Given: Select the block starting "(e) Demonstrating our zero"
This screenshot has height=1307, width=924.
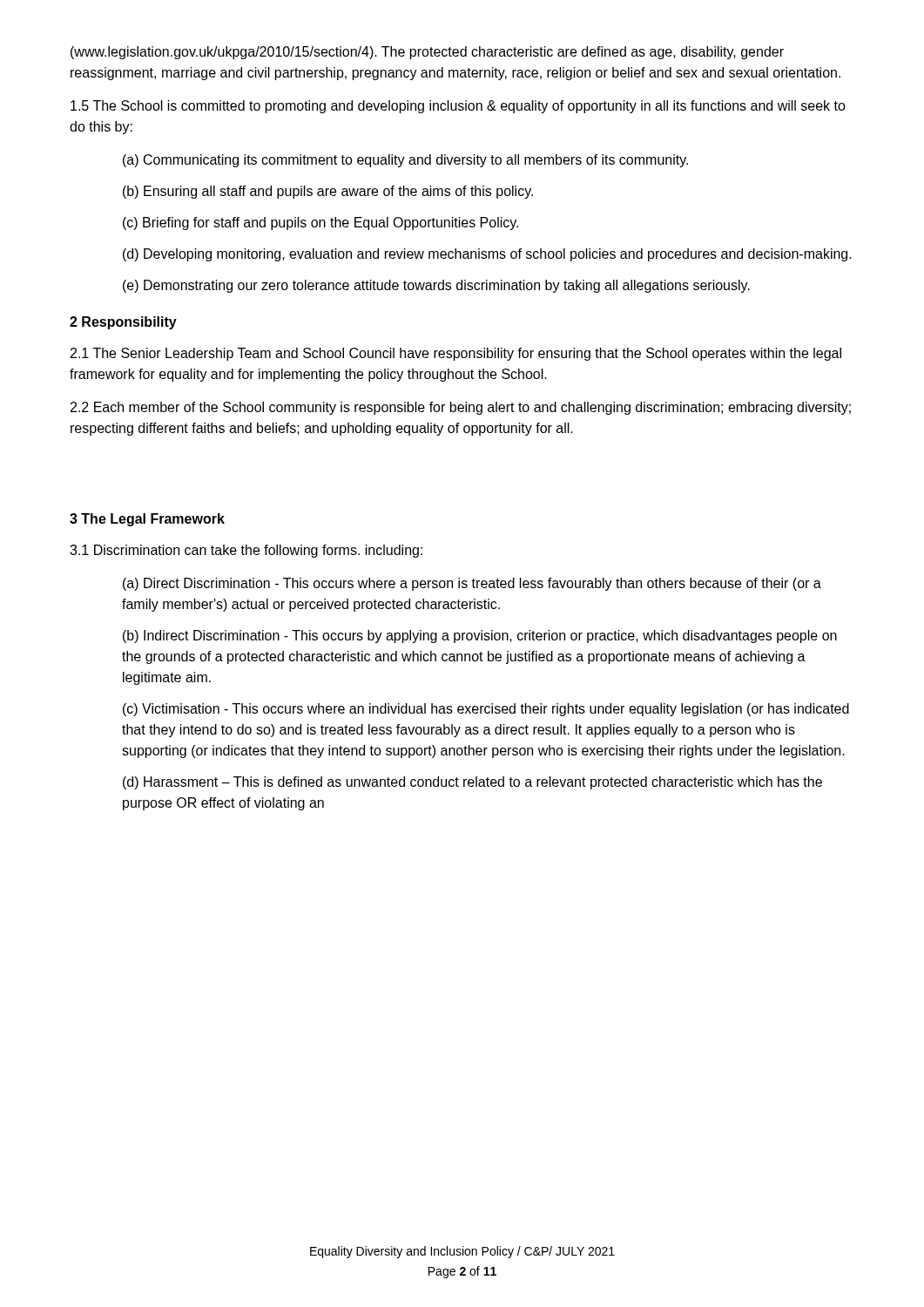Looking at the screenshot, I should (488, 286).
